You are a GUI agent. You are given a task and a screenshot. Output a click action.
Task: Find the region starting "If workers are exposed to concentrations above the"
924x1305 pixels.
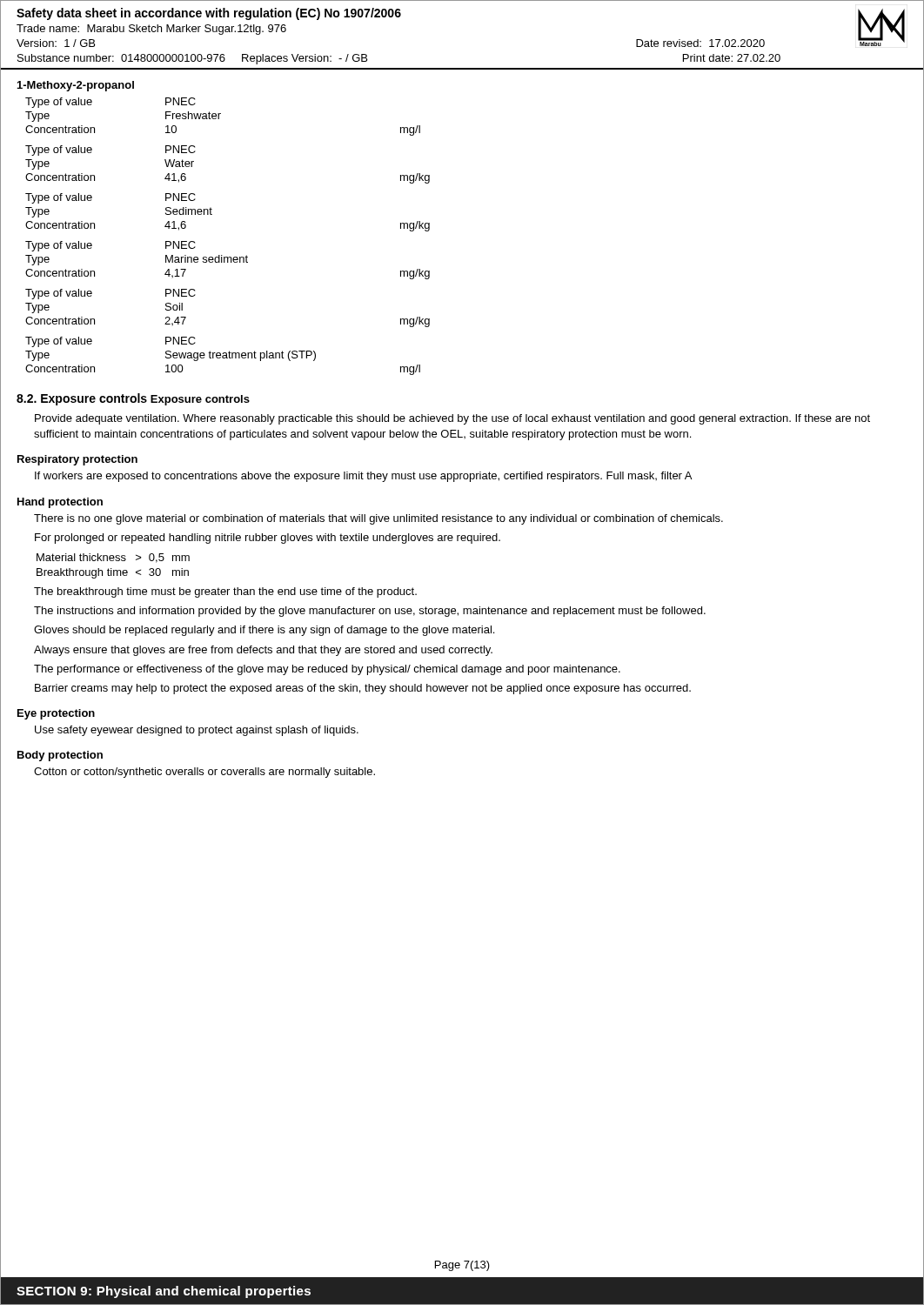363,476
